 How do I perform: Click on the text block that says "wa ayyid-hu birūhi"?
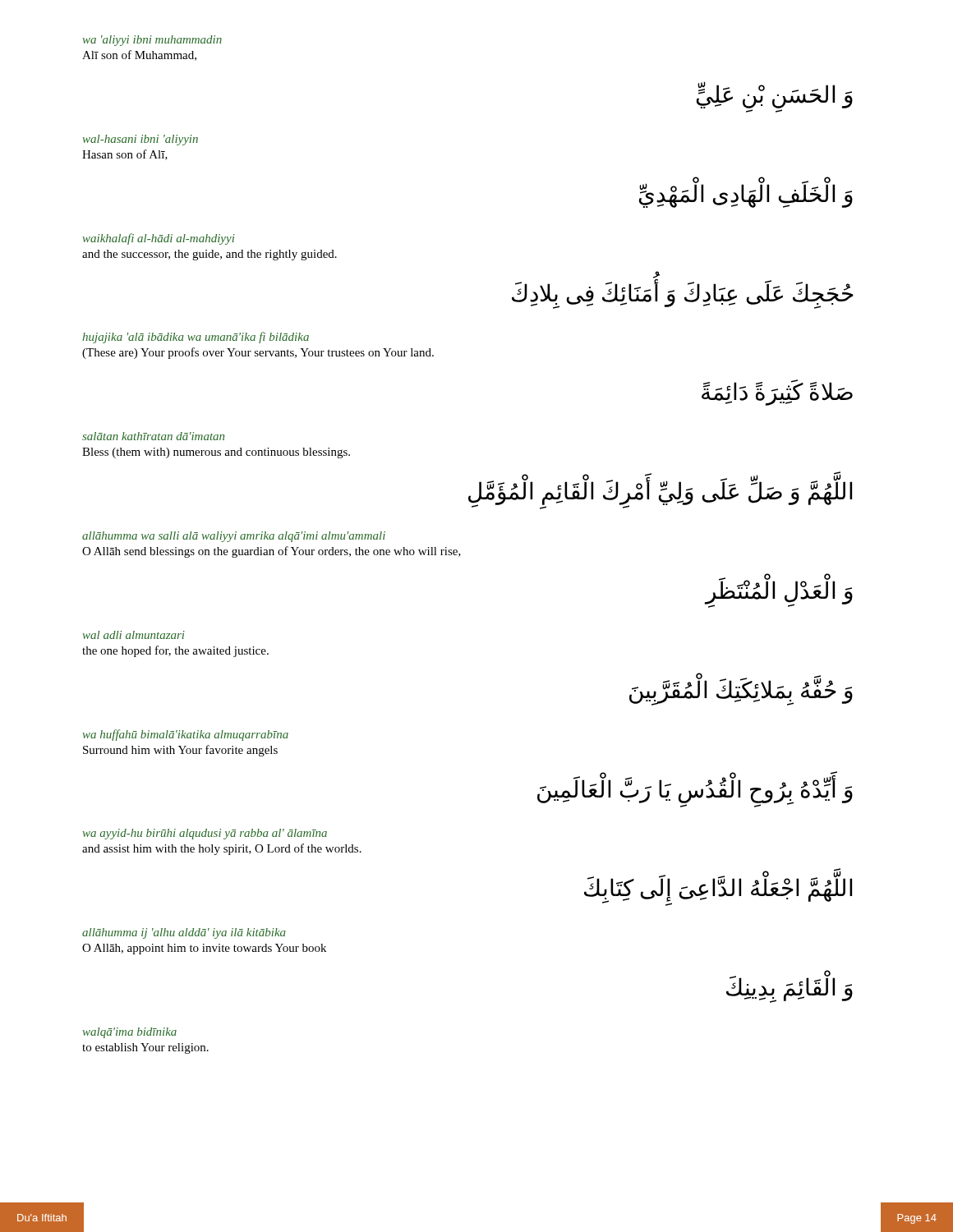pyautogui.click(x=205, y=833)
